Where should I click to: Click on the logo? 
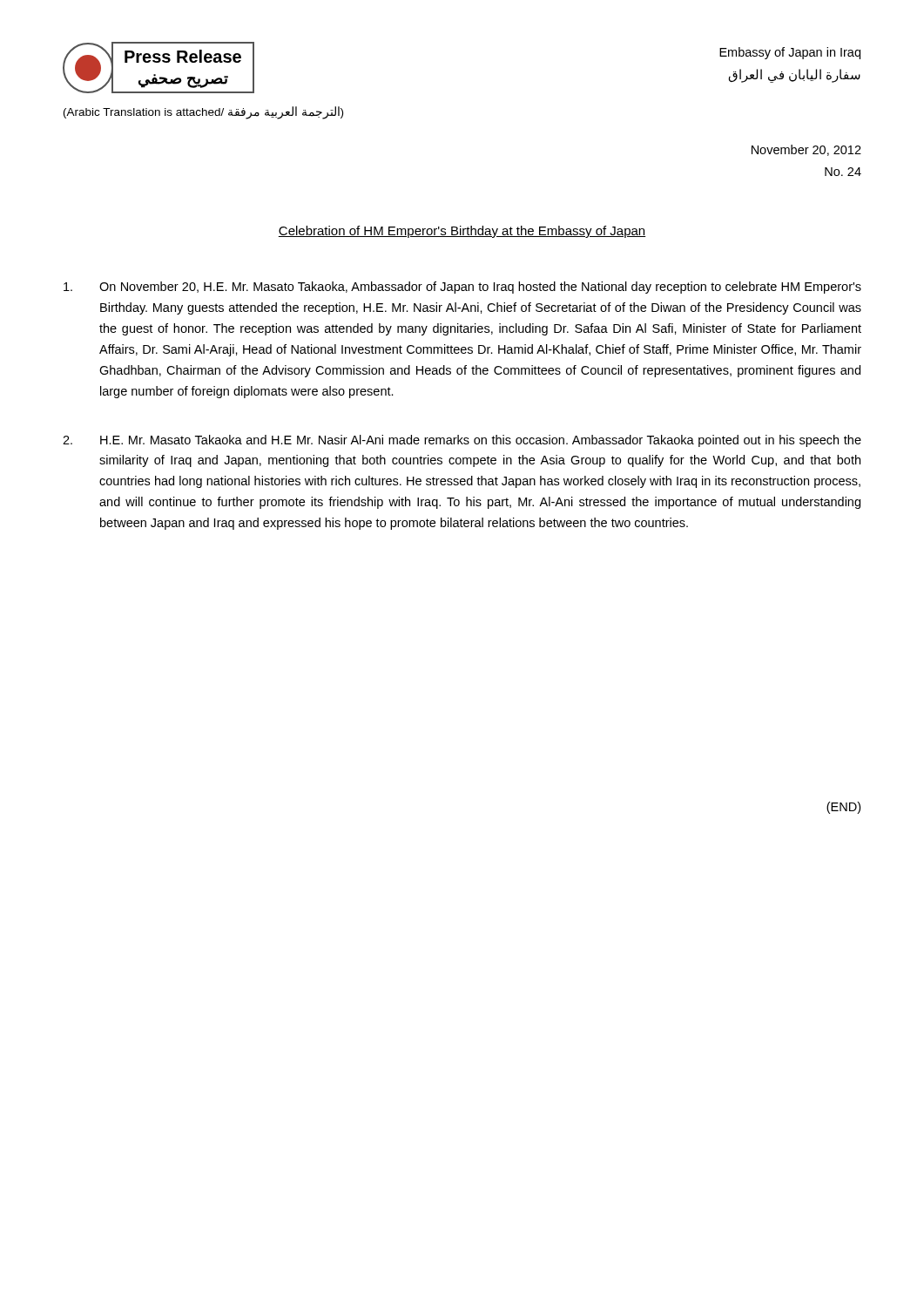(x=158, y=68)
